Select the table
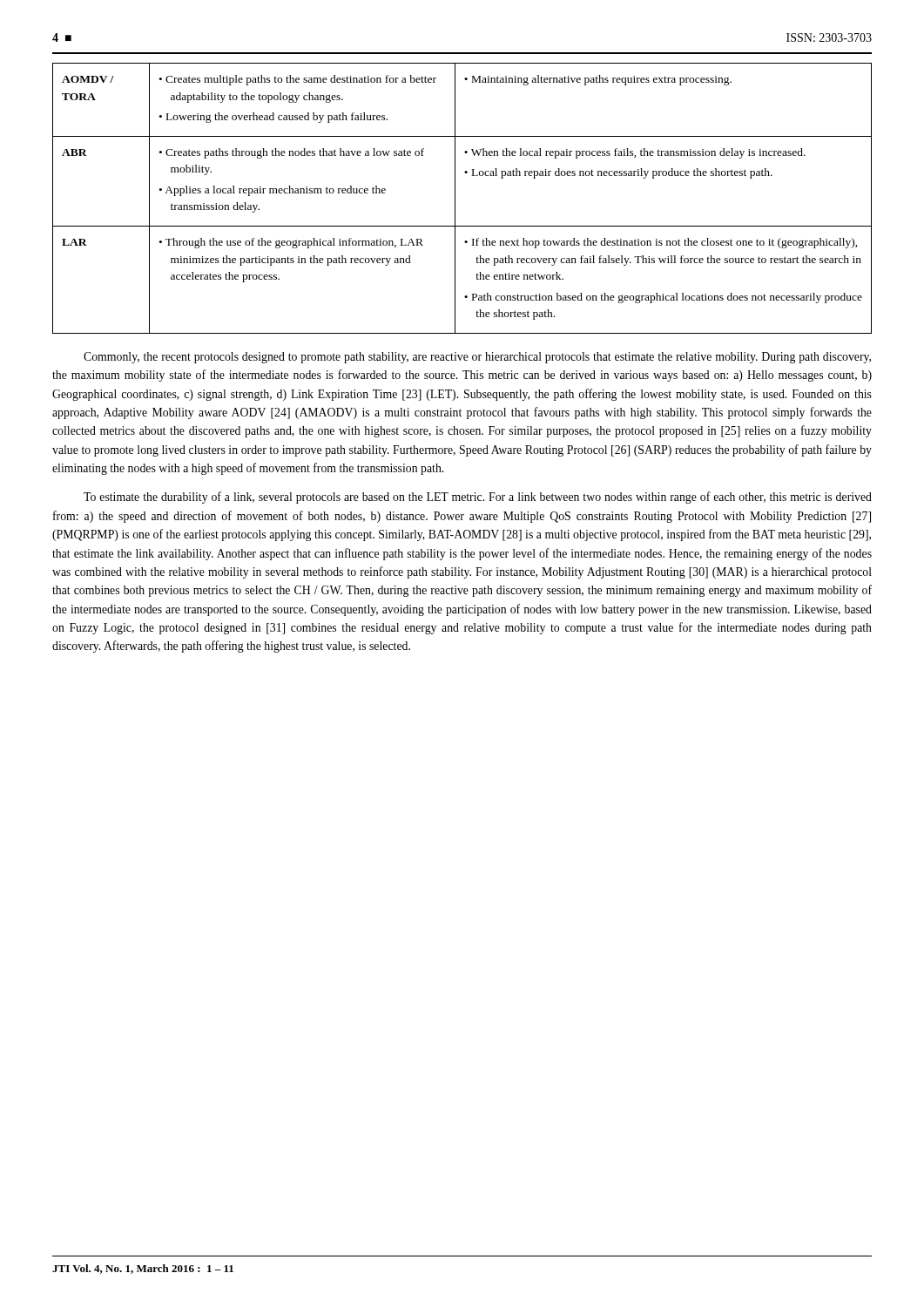Viewport: 924px width, 1307px height. [462, 198]
